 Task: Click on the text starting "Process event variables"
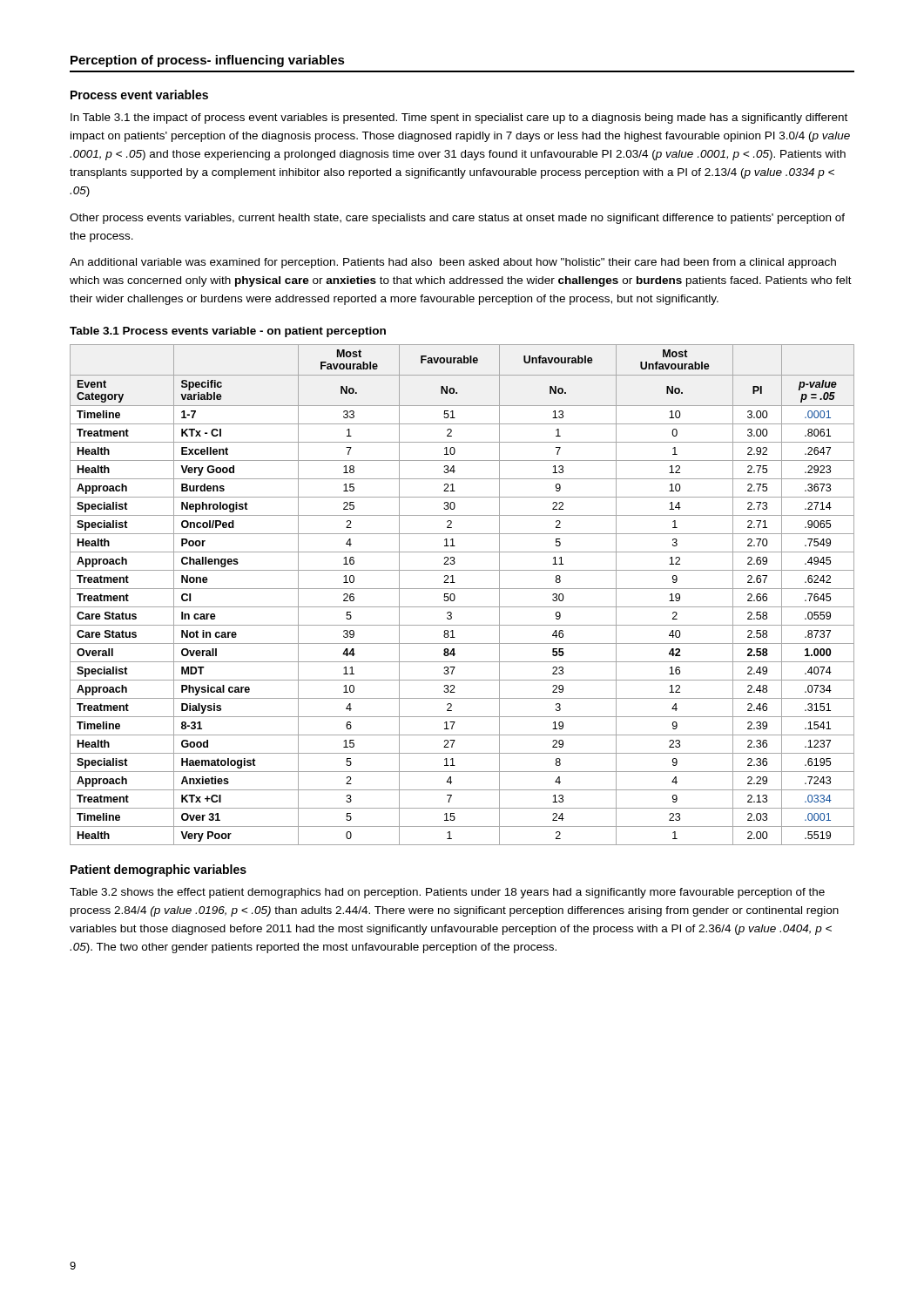click(139, 95)
